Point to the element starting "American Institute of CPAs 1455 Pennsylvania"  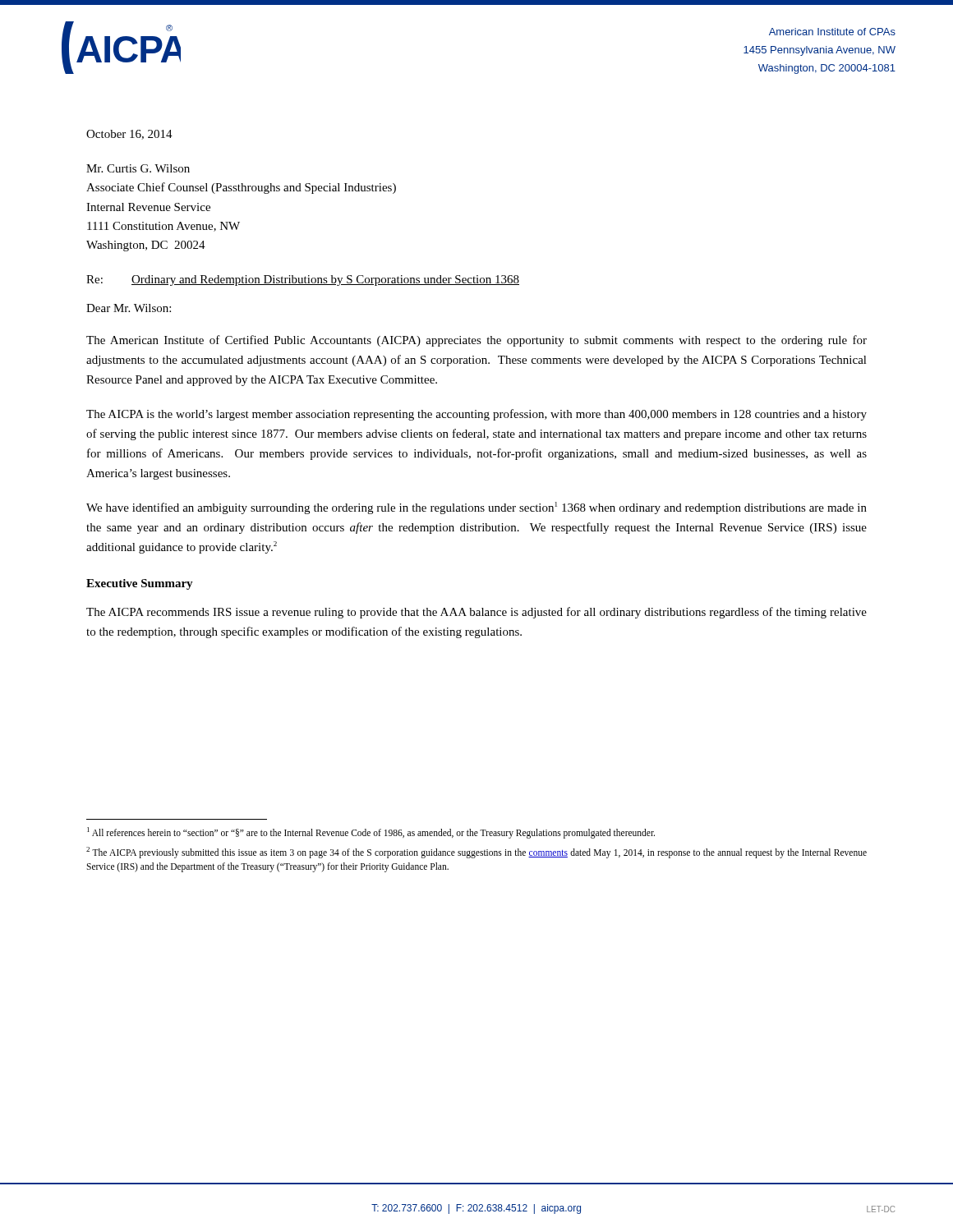(819, 50)
